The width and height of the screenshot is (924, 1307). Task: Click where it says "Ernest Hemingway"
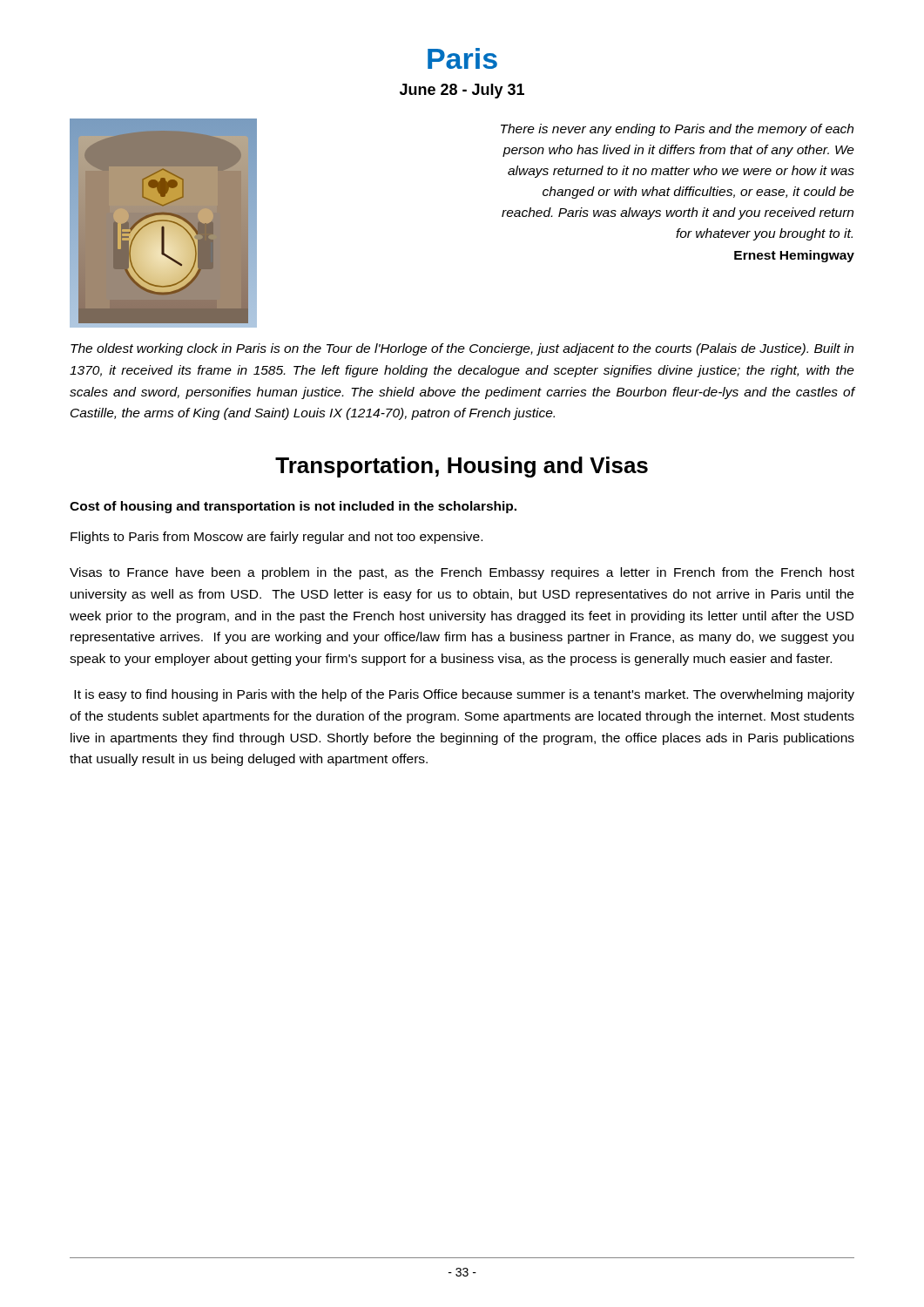click(x=794, y=255)
